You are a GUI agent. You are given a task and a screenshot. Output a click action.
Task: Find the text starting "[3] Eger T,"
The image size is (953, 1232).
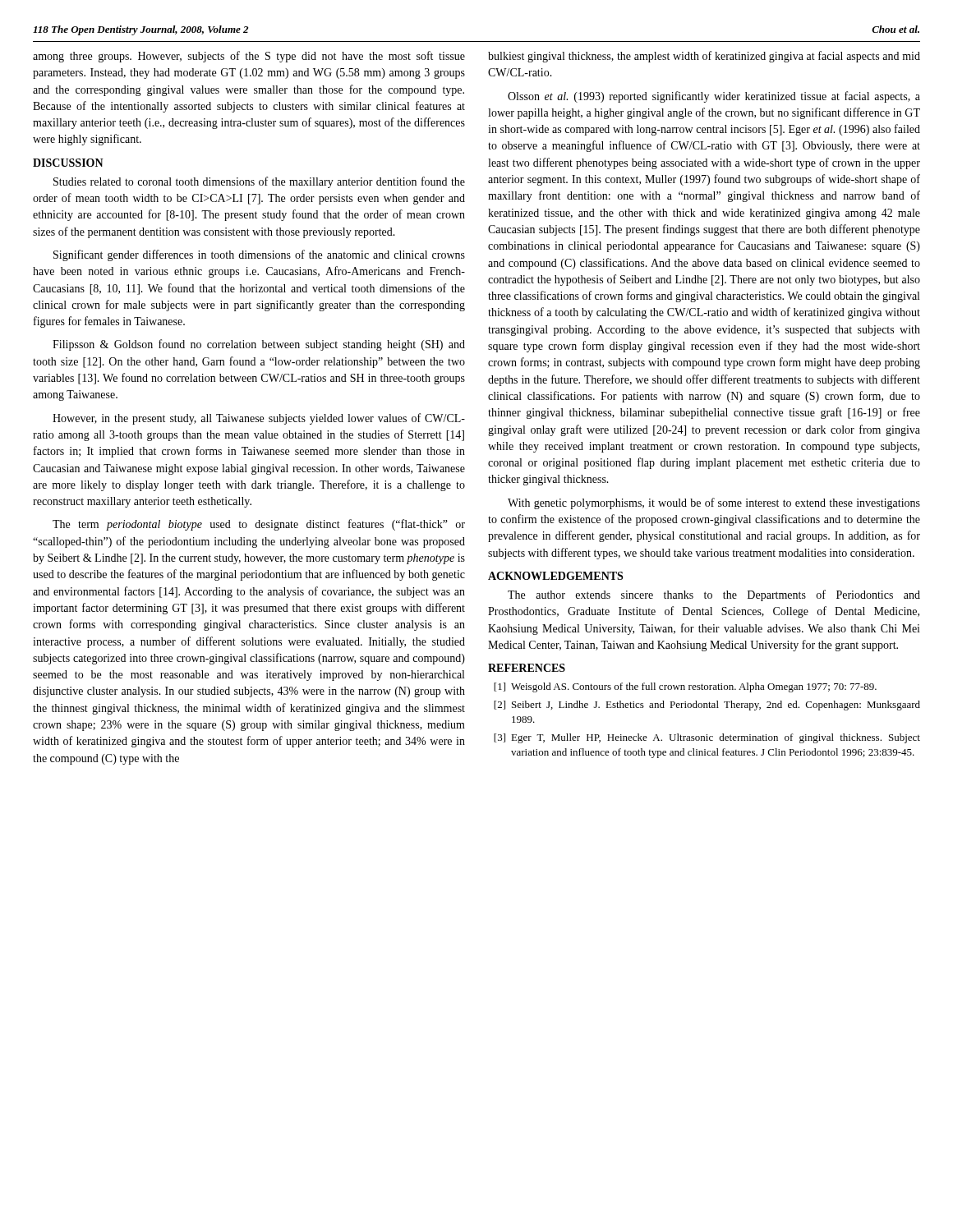click(704, 745)
